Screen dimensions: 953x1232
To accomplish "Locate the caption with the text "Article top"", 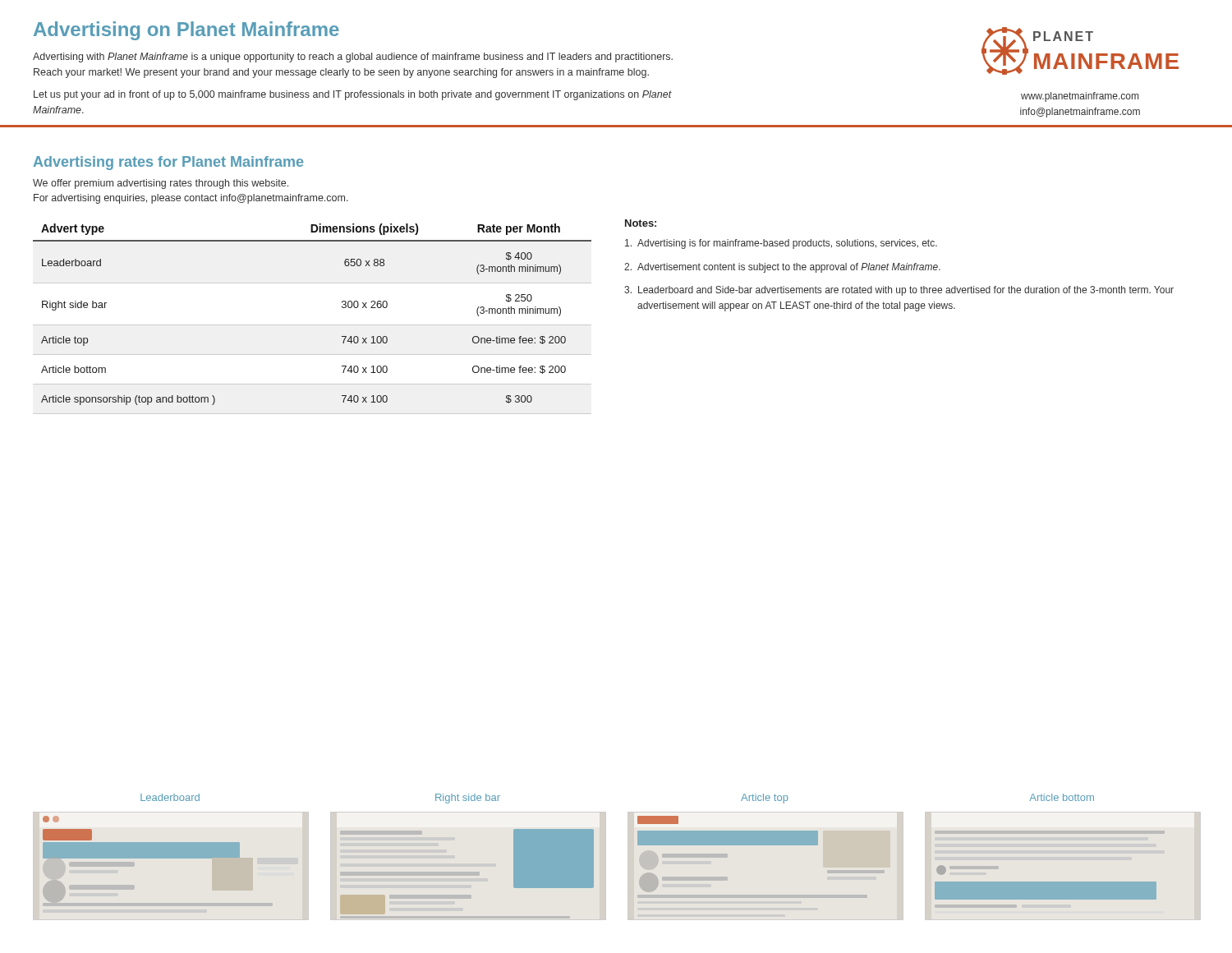I will [x=765, y=797].
